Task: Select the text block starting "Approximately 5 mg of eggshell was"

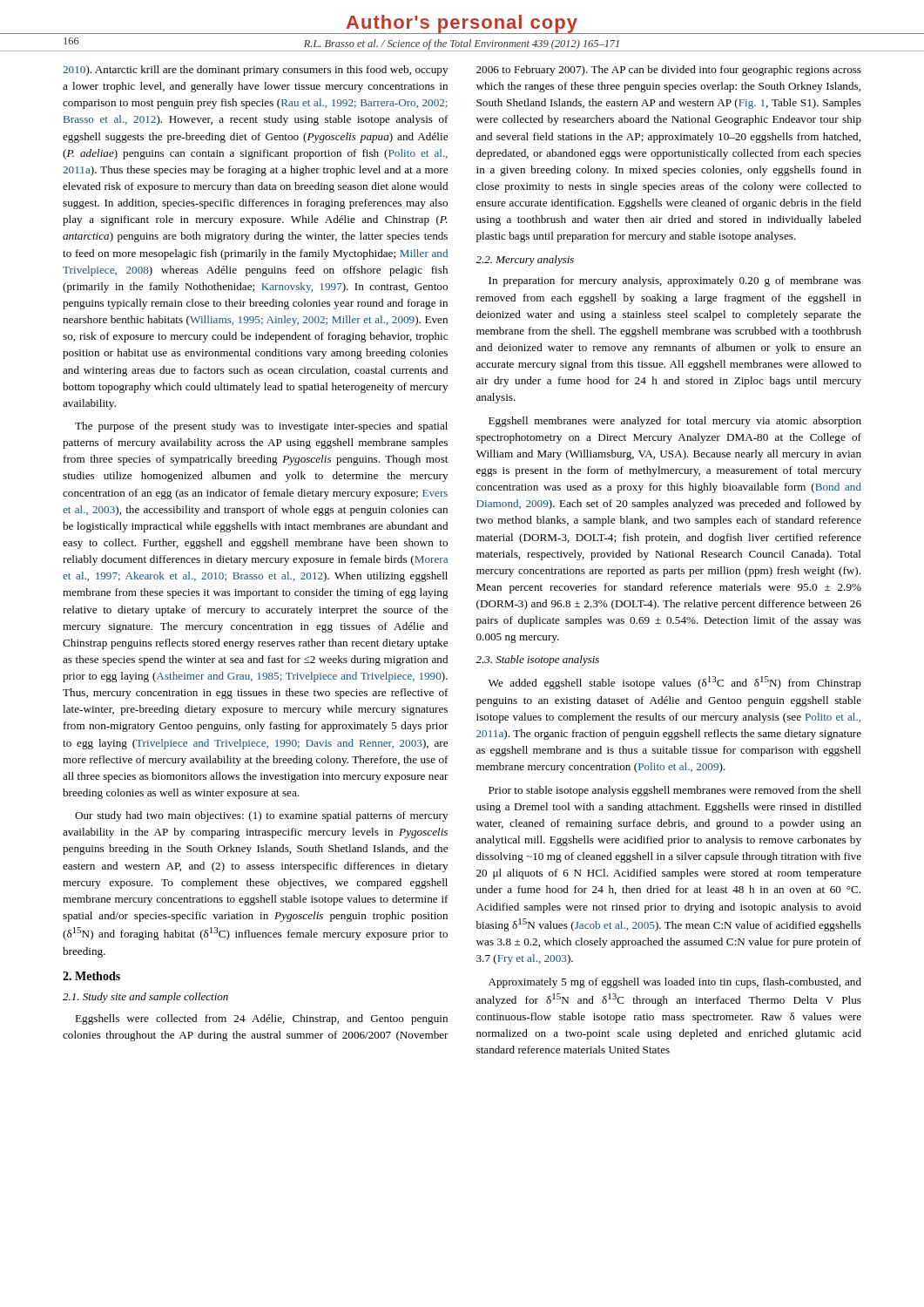Action: 669,1016
